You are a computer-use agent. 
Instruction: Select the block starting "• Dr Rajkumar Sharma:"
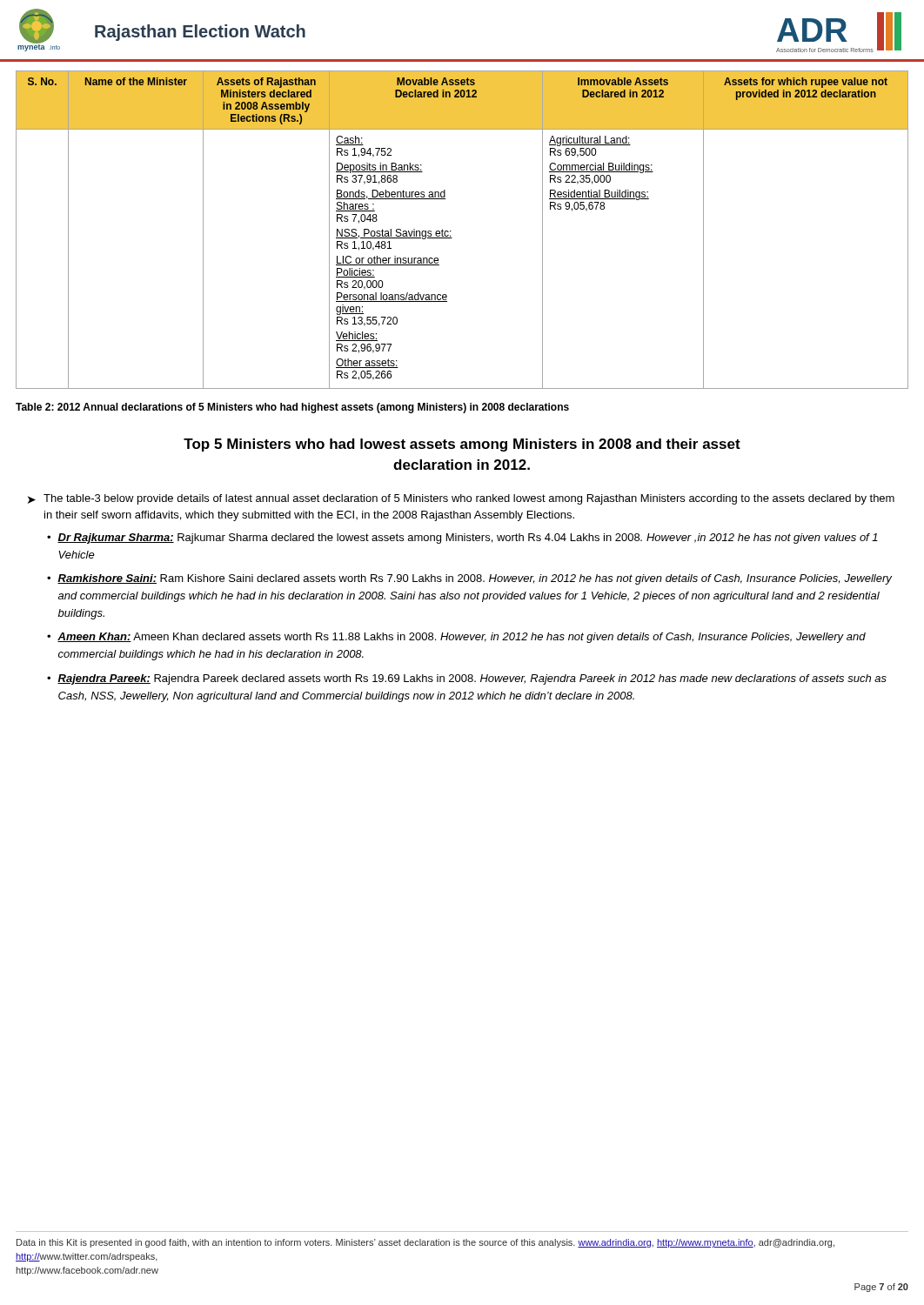[472, 546]
